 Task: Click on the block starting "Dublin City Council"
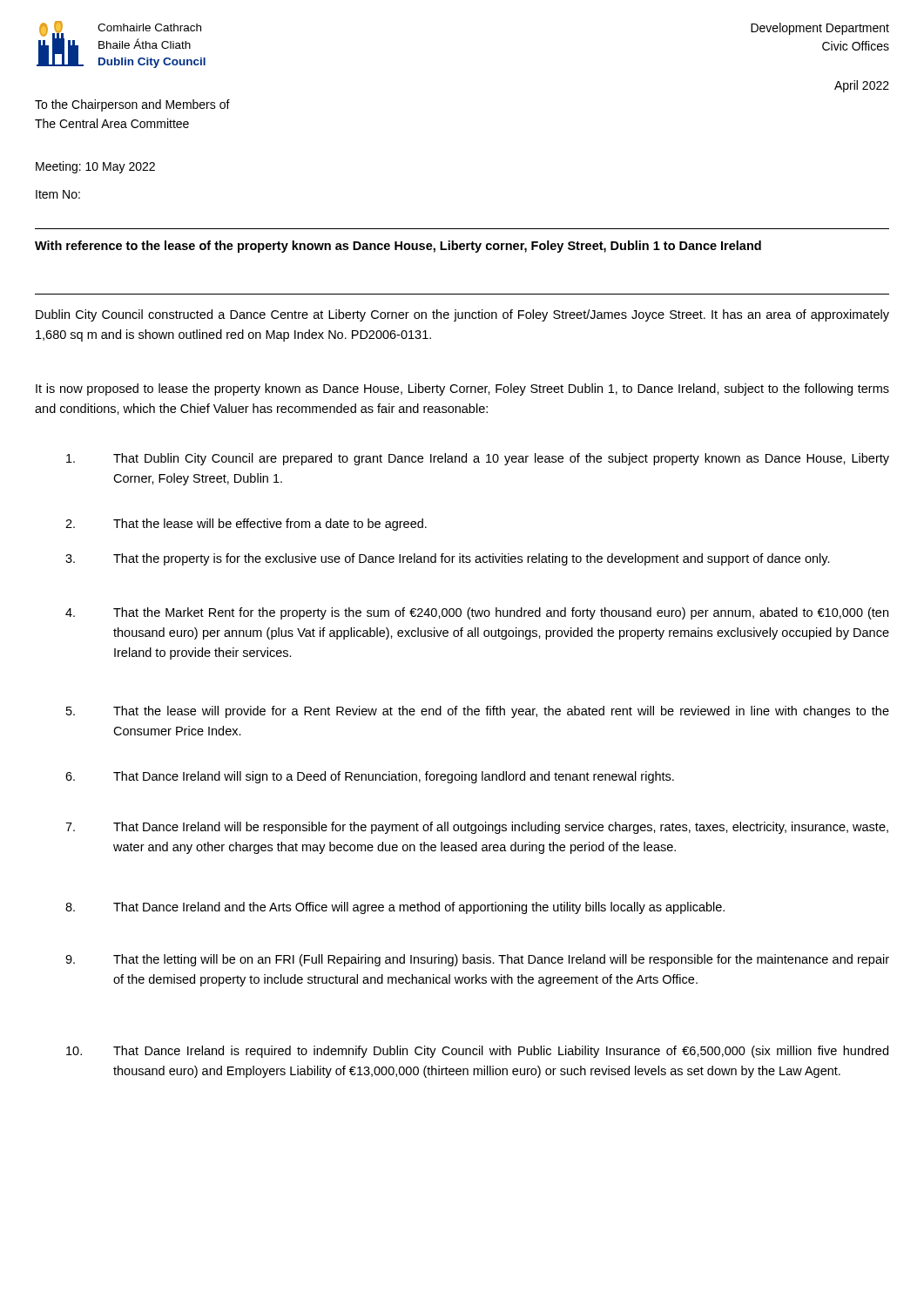(x=462, y=325)
